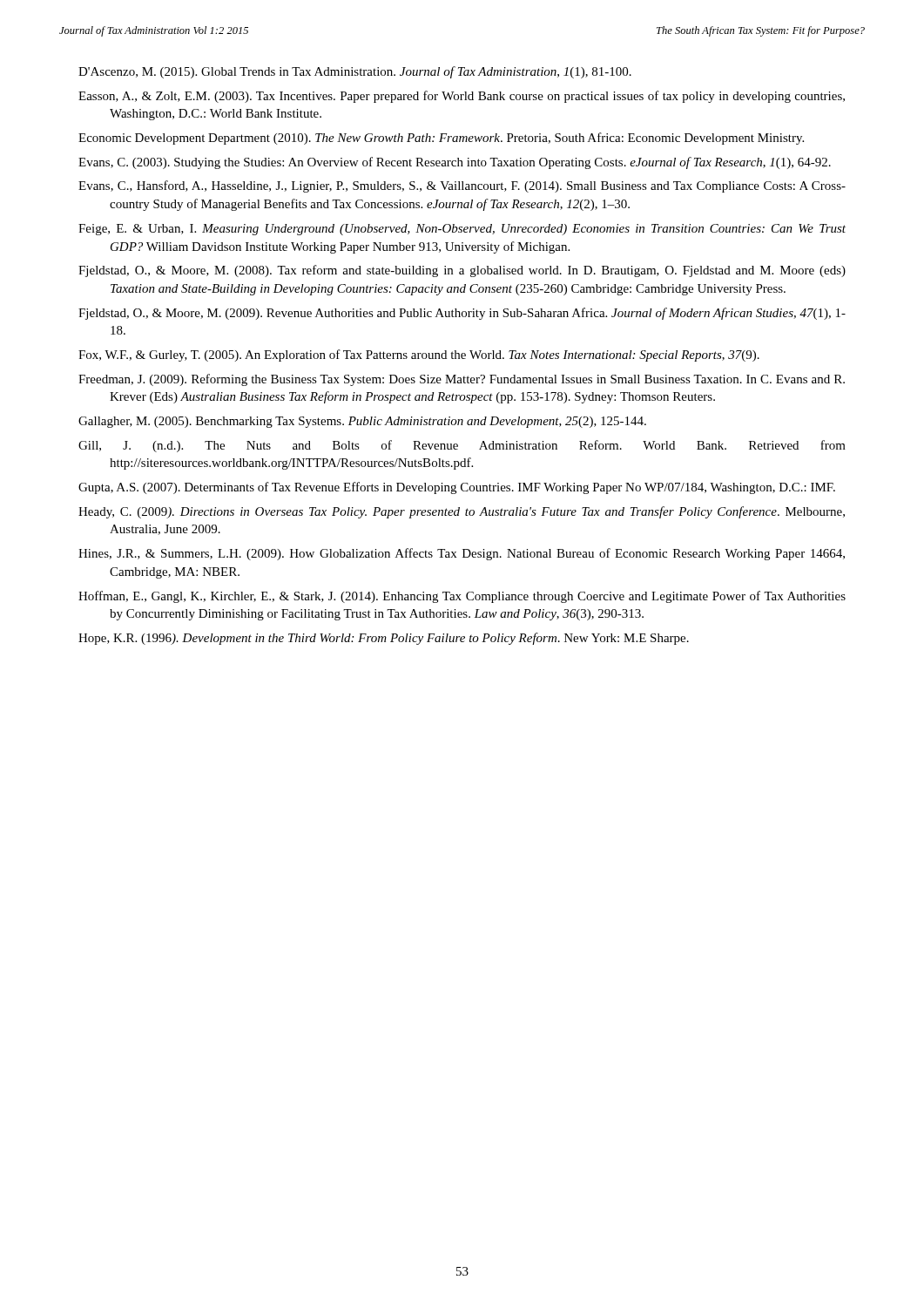Click the passage that begins "Evans, C., Hansford, A.,"
Screen dimensions: 1307x924
(x=462, y=195)
